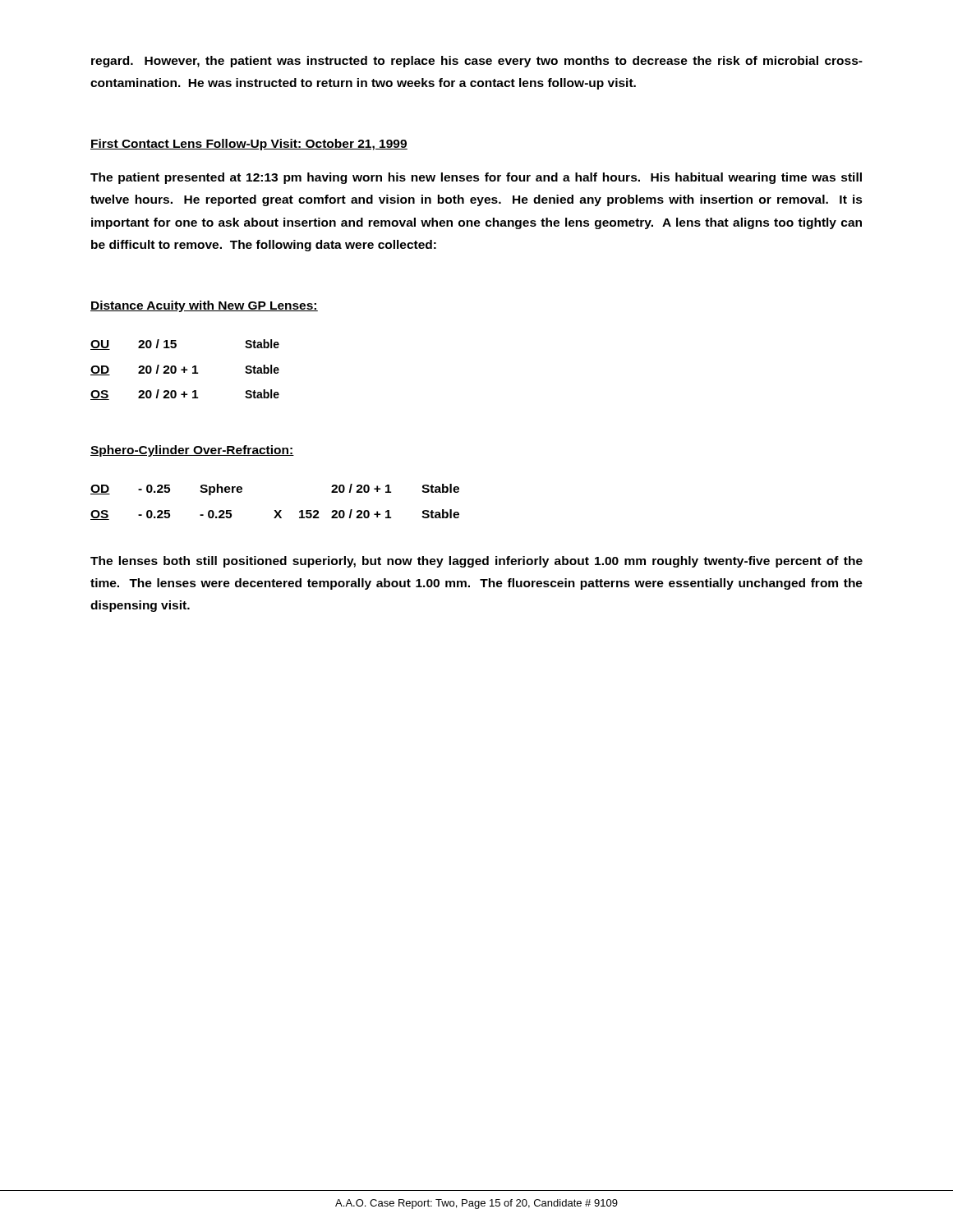The height and width of the screenshot is (1232, 953).
Task: Click where it says "First Contact Lens Follow-Up Visit: October 21, 1999"
Action: click(249, 144)
